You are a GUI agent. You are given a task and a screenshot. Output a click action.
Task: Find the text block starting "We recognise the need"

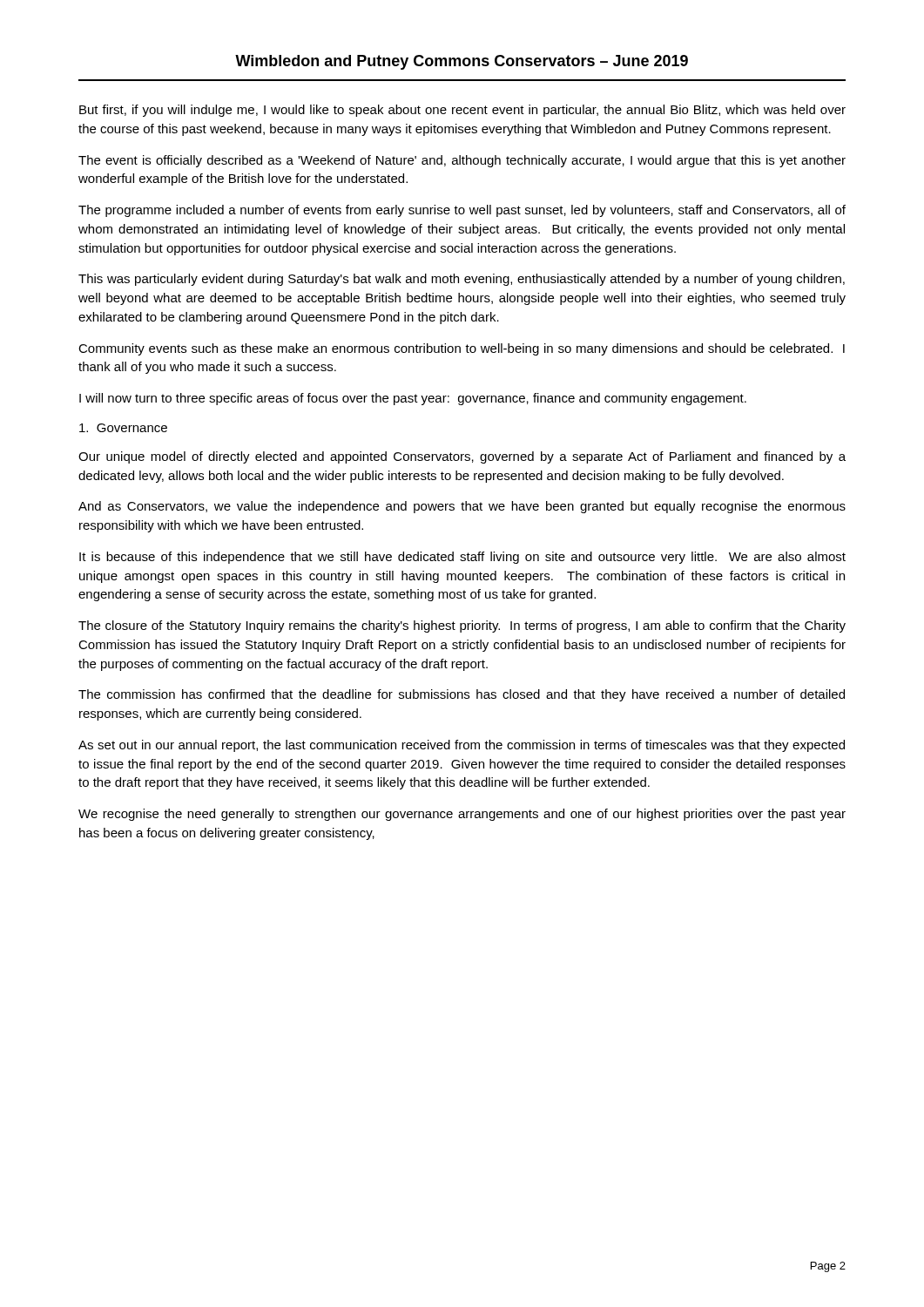click(462, 823)
